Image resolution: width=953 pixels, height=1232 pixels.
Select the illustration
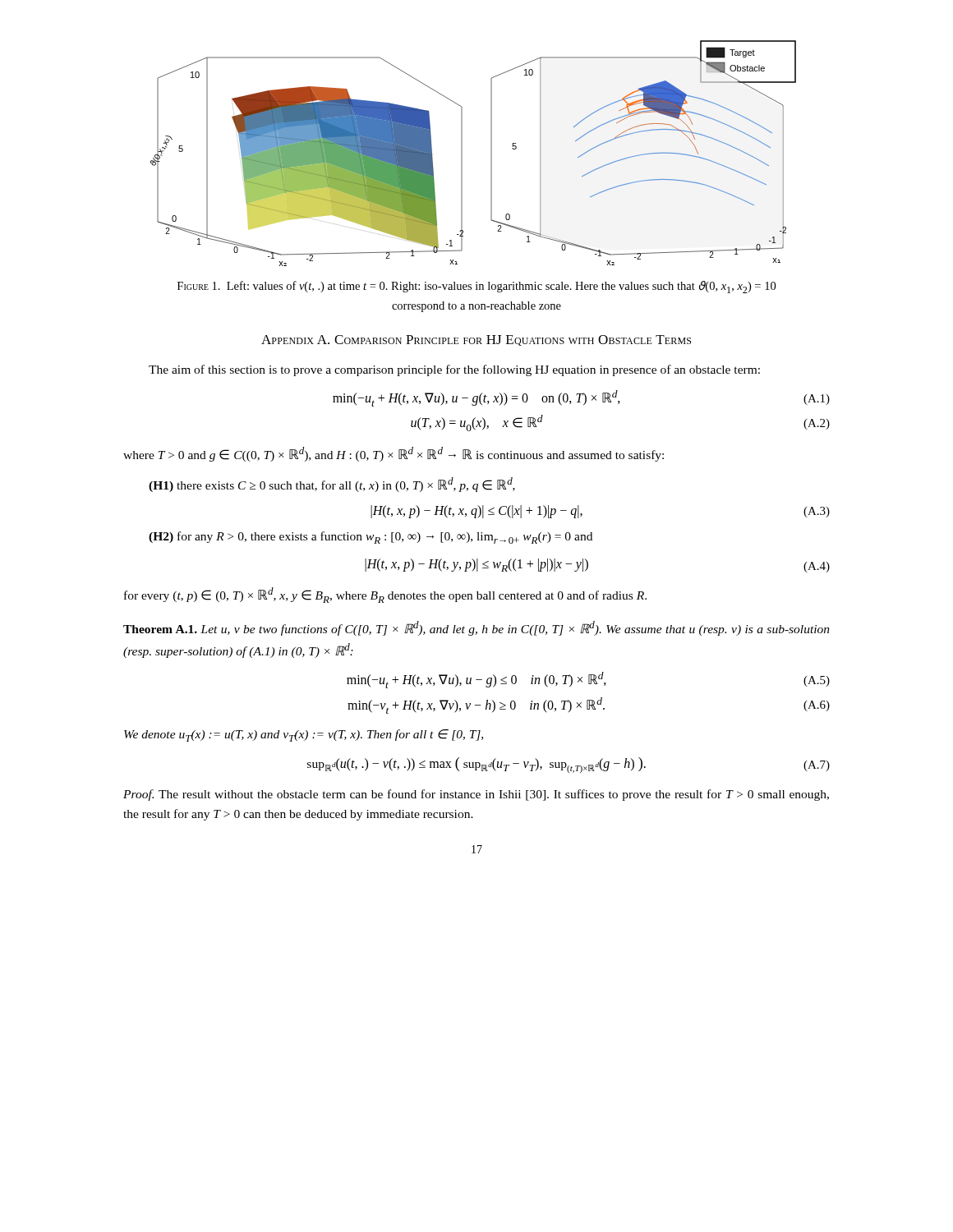pos(476,152)
